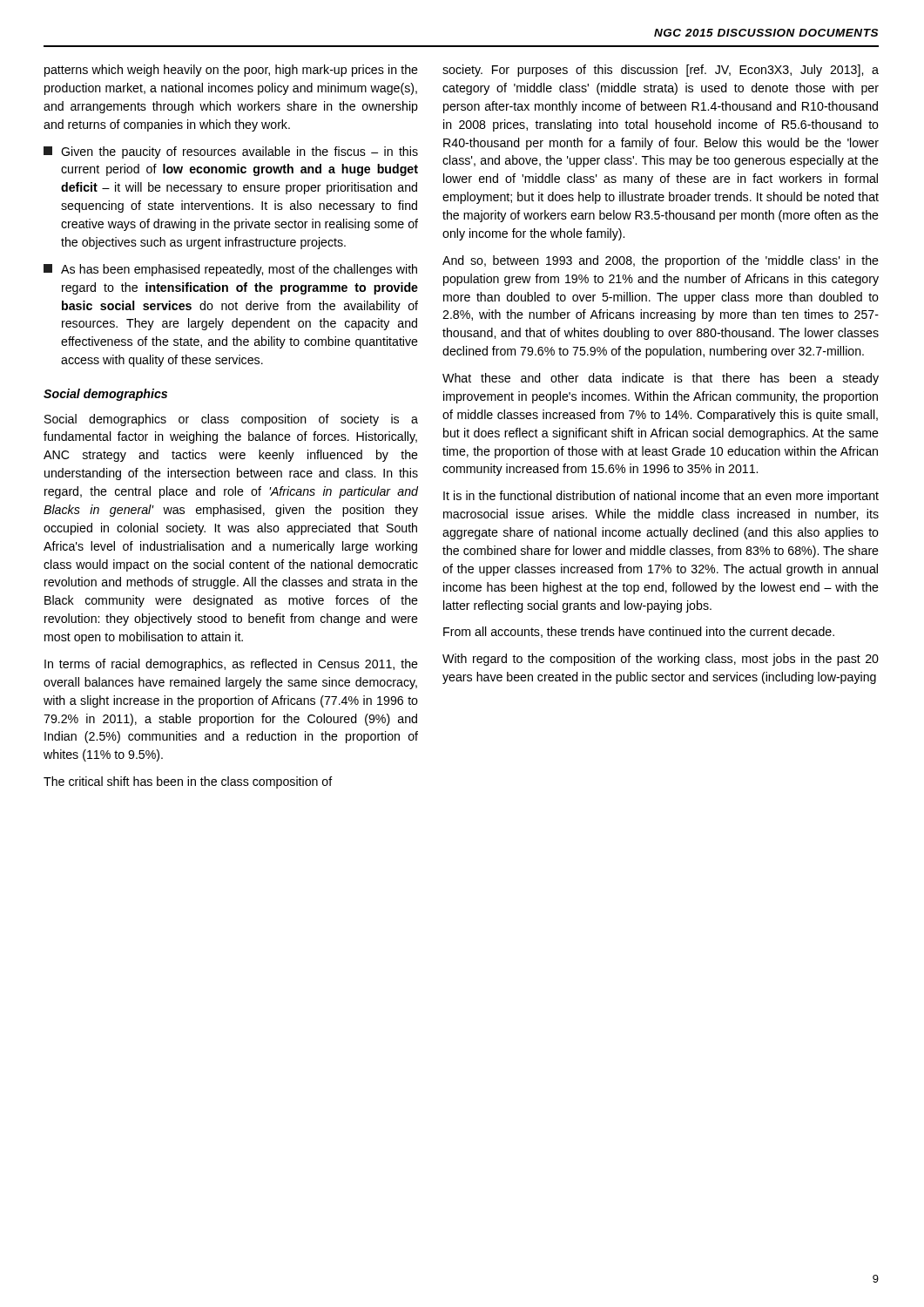Locate the block of text that opens with "Given the paucity of resources available in the"
The width and height of the screenshot is (924, 1307).
pyautogui.click(x=231, y=197)
